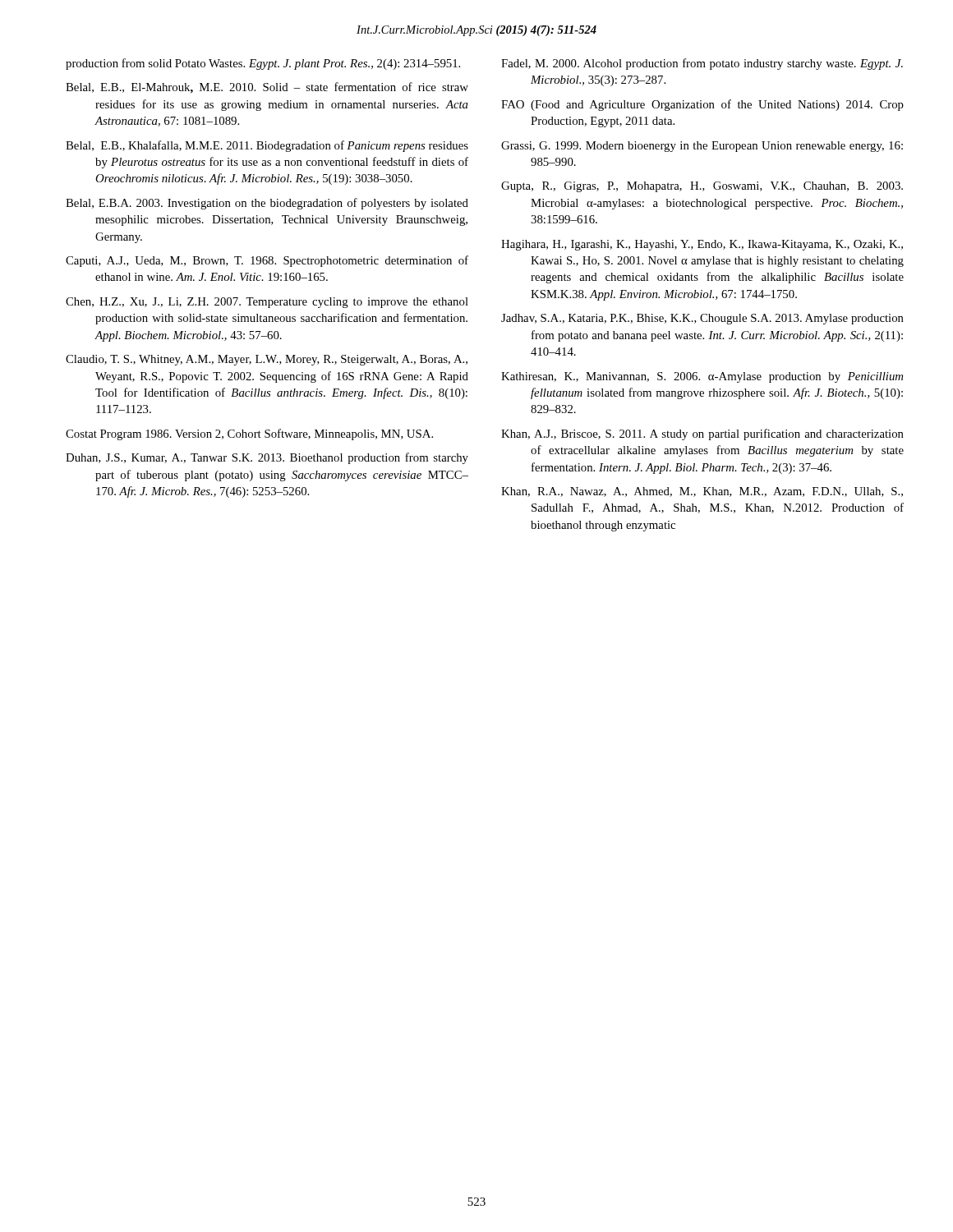Select the text block starting "Belal, E.B., El-Mahrouk, M.E. 2010."
953x1232 pixels.
pyautogui.click(x=267, y=104)
